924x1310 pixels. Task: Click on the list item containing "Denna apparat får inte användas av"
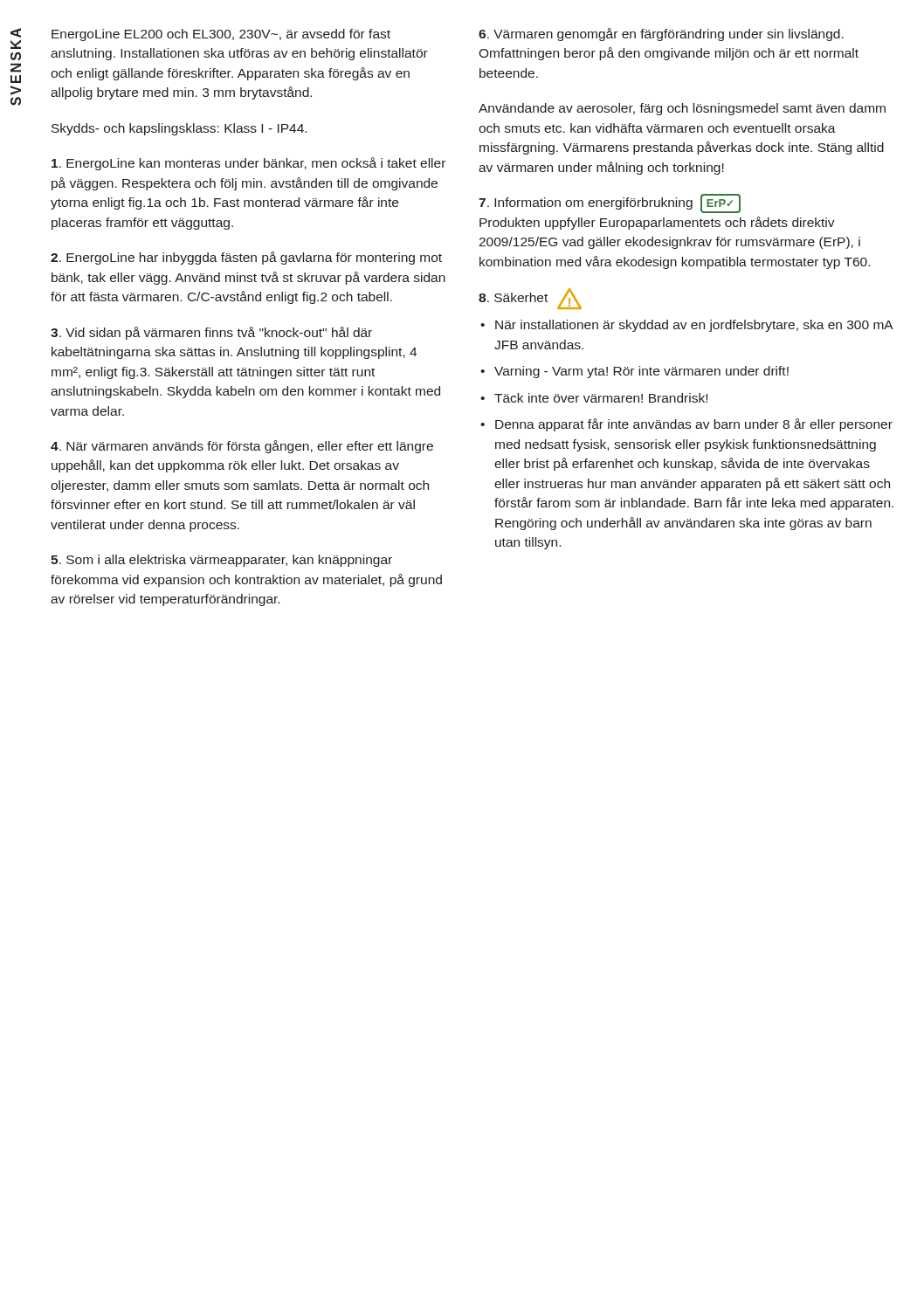(x=694, y=483)
